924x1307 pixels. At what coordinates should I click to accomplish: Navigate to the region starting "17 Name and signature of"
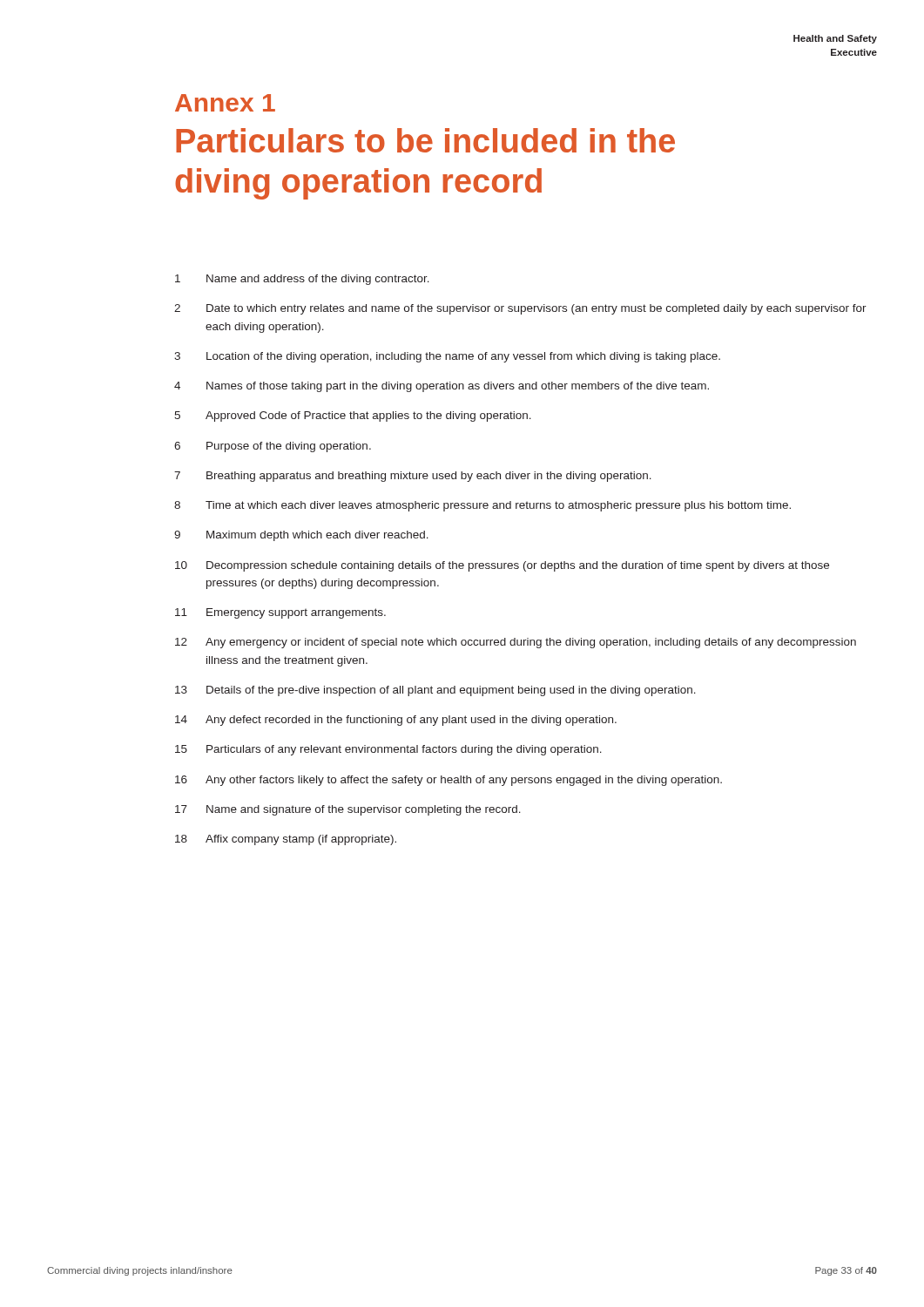(526, 809)
